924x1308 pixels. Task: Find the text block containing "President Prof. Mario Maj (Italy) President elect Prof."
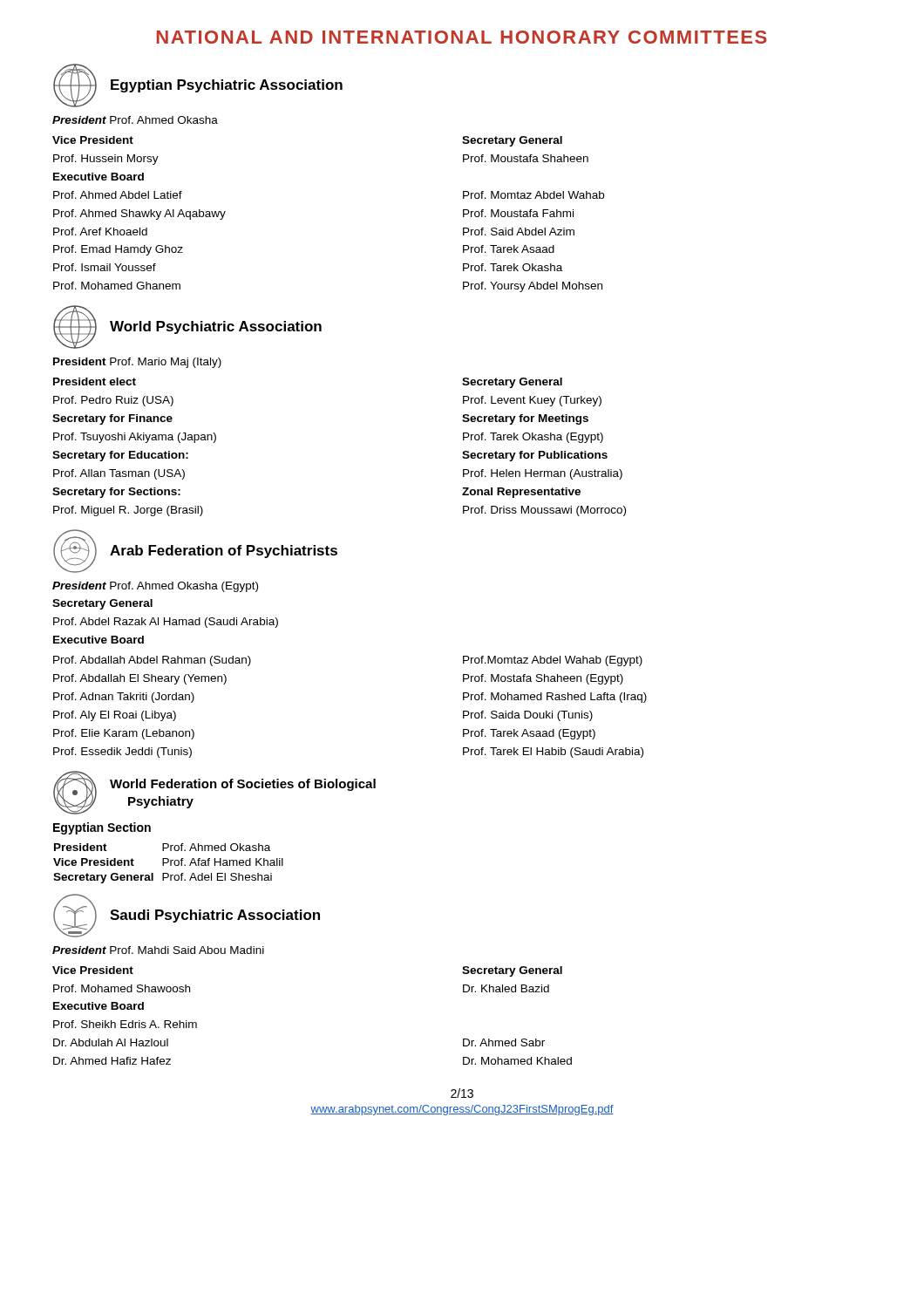click(462, 436)
